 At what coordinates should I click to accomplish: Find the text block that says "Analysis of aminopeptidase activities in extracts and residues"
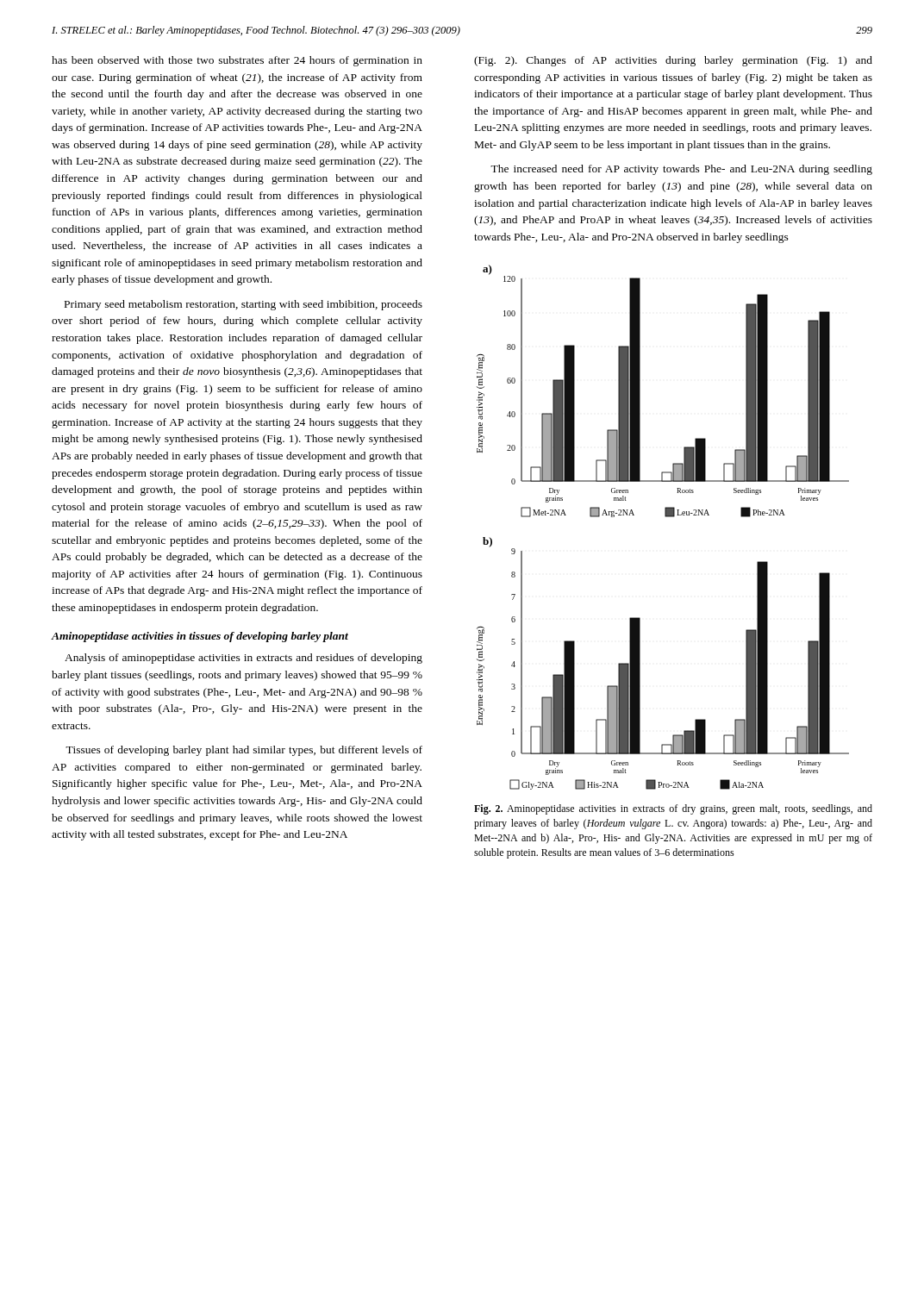click(x=237, y=691)
